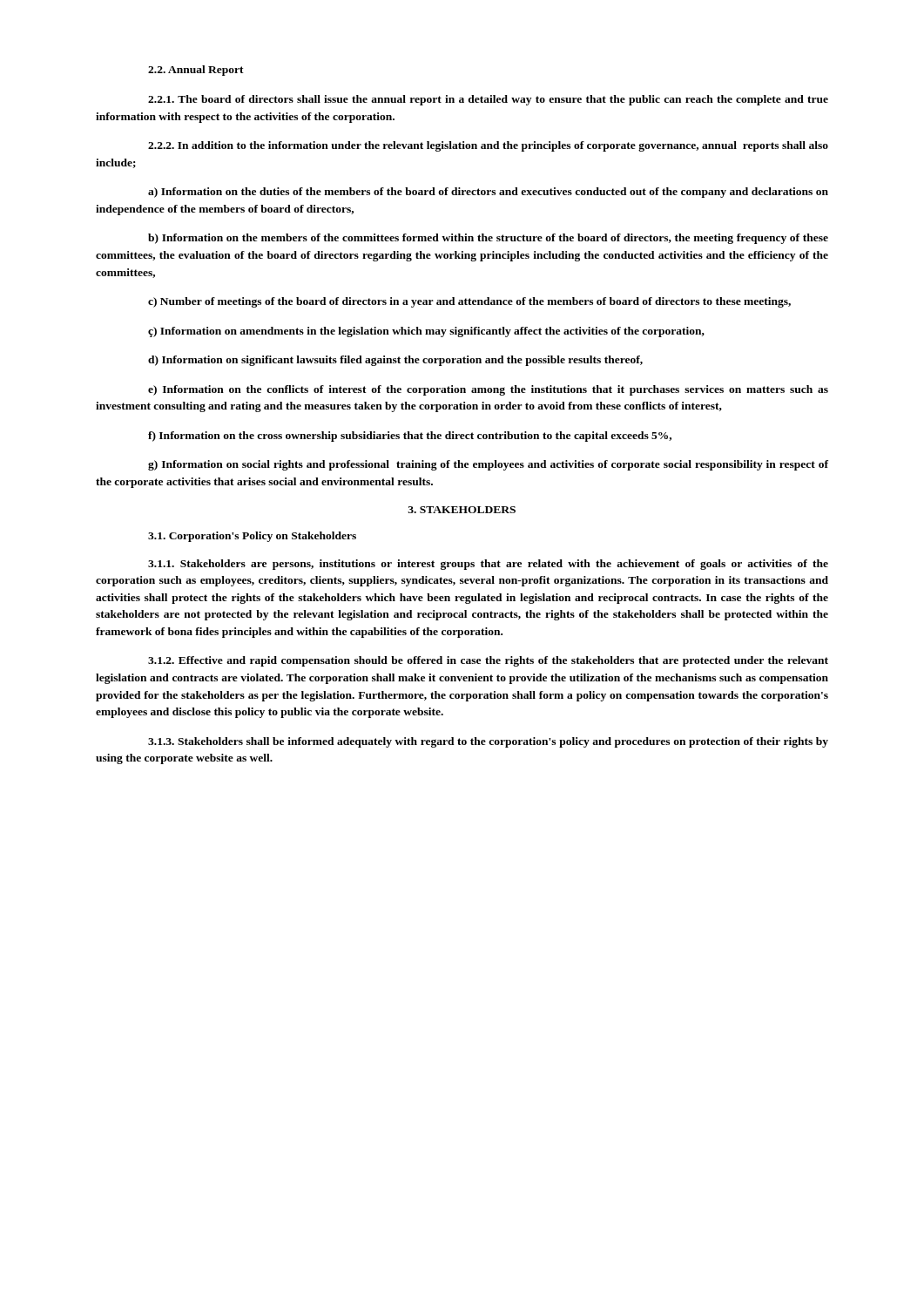Locate the block starting "e) Information on the conflicts of"
The image size is (924, 1307).
462,397
